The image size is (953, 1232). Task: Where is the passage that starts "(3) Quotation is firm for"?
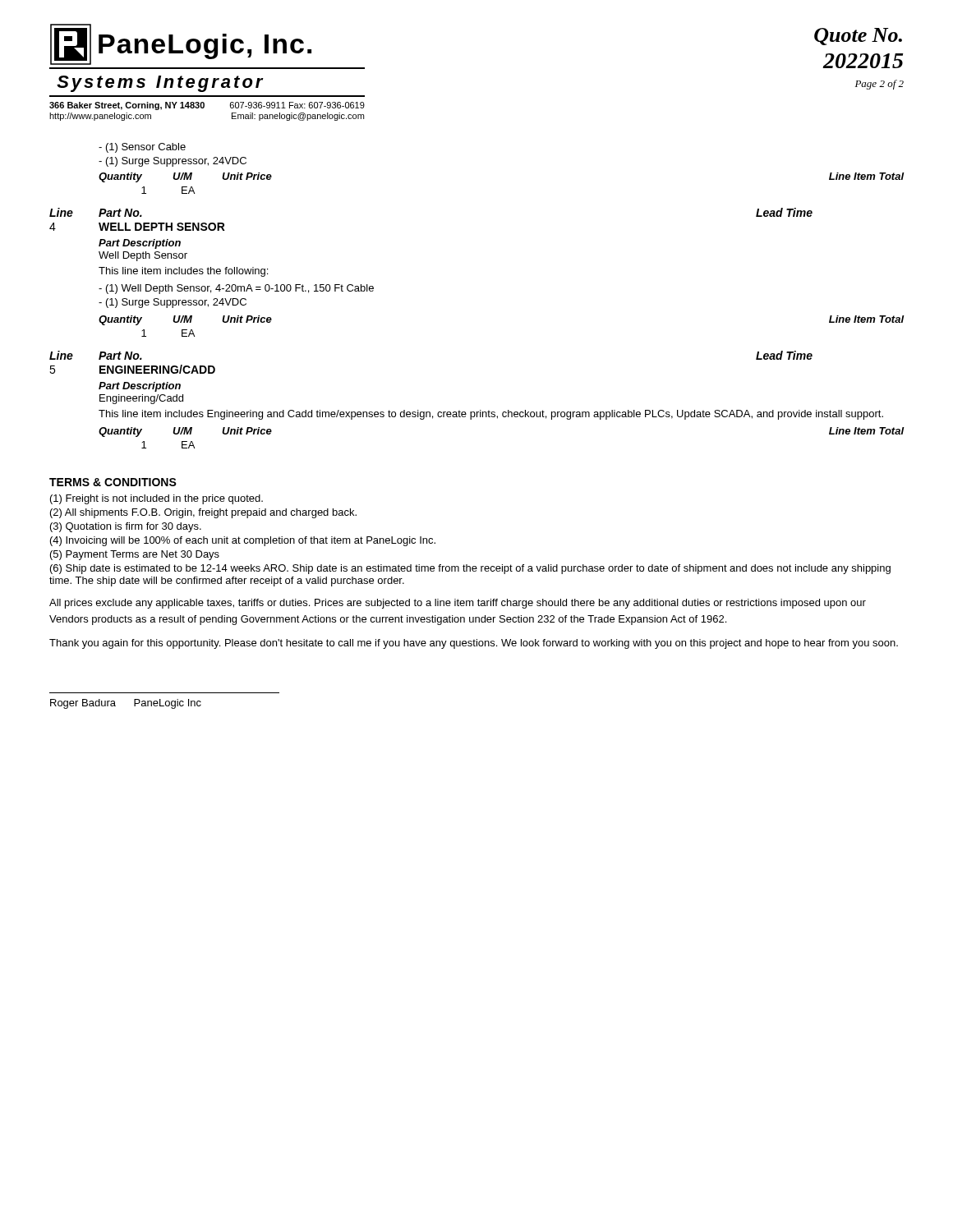[126, 526]
